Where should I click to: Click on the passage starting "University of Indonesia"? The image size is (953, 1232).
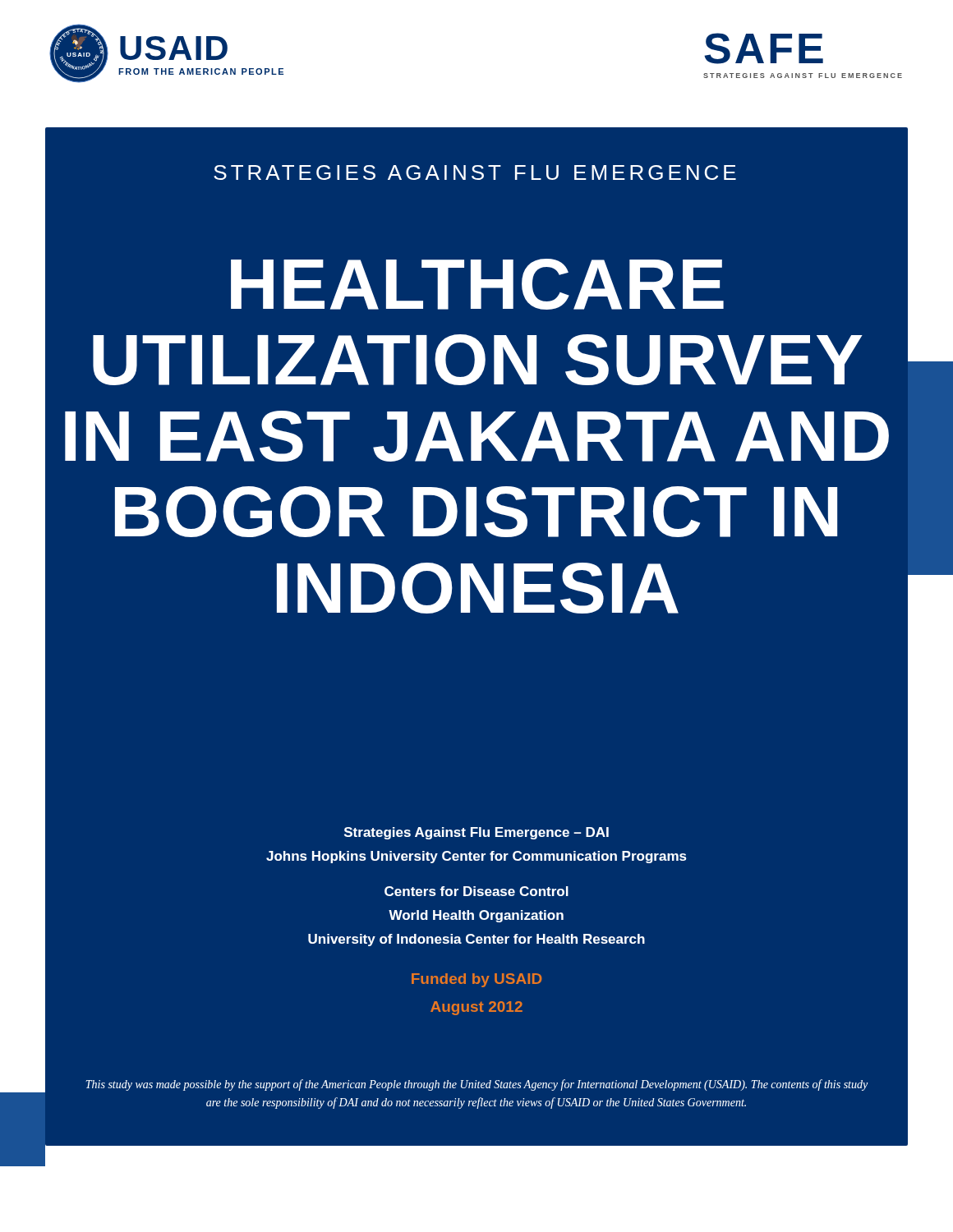(x=476, y=939)
